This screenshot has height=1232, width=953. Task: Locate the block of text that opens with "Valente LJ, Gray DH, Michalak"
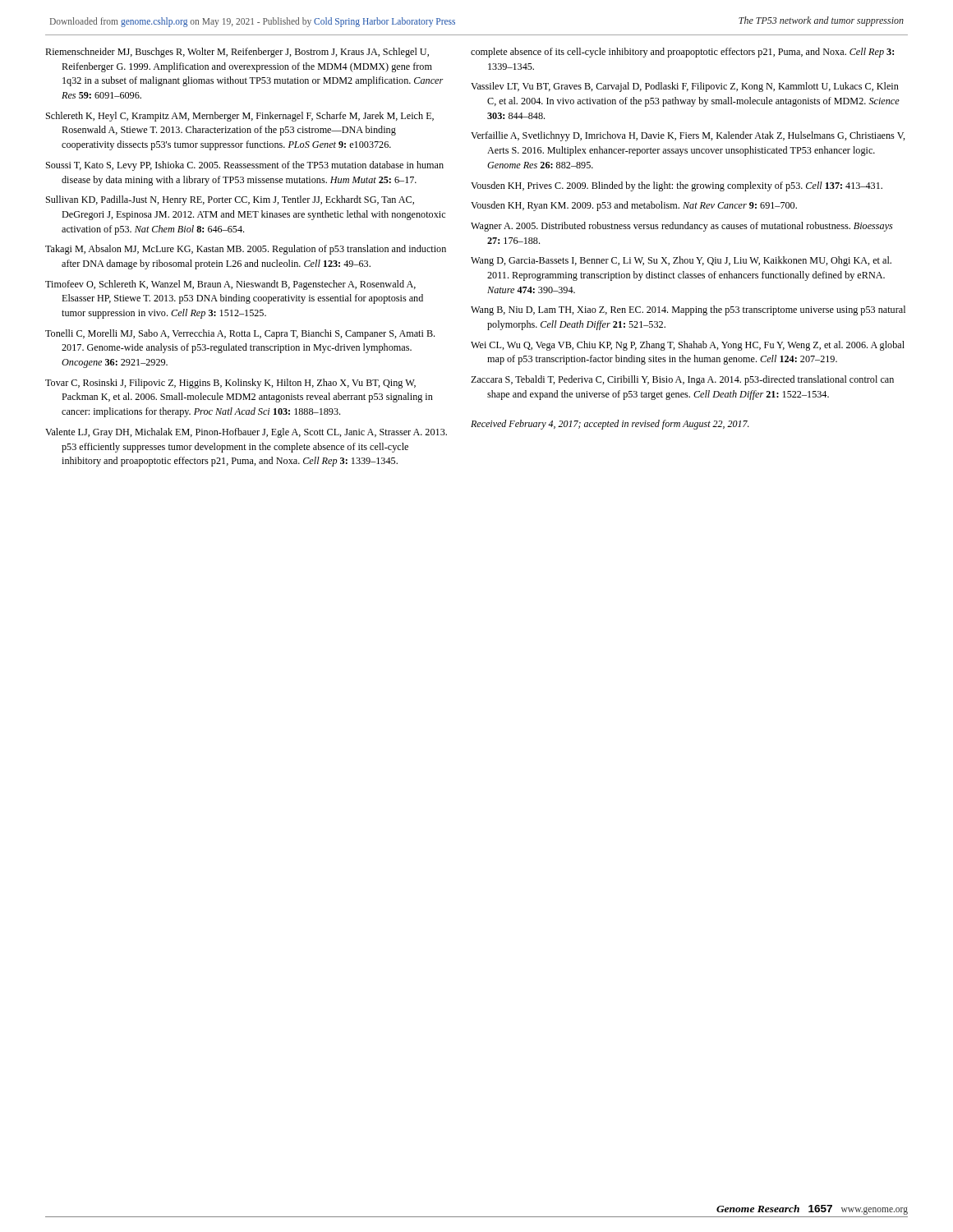coord(246,446)
